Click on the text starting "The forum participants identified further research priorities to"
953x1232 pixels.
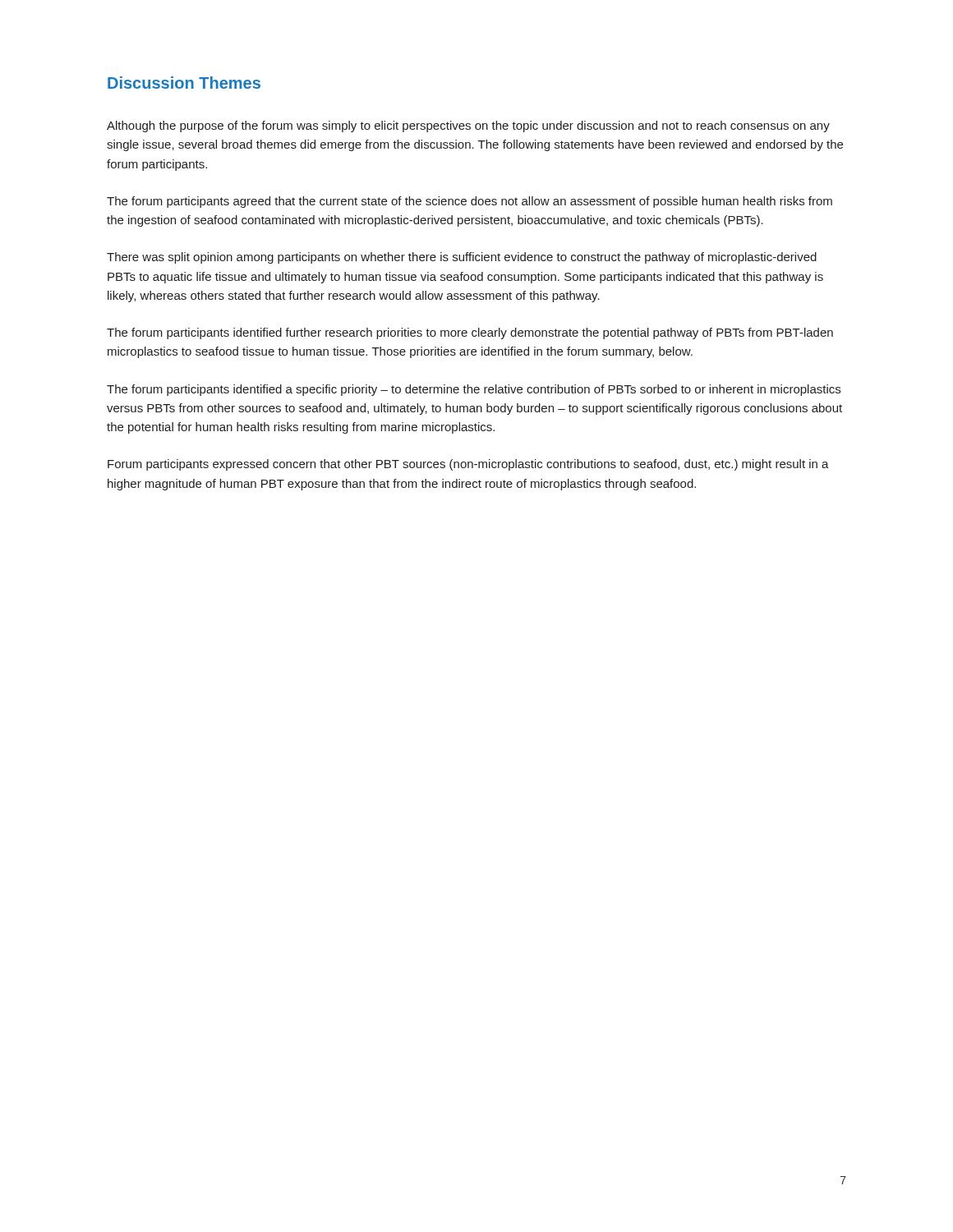pos(470,342)
